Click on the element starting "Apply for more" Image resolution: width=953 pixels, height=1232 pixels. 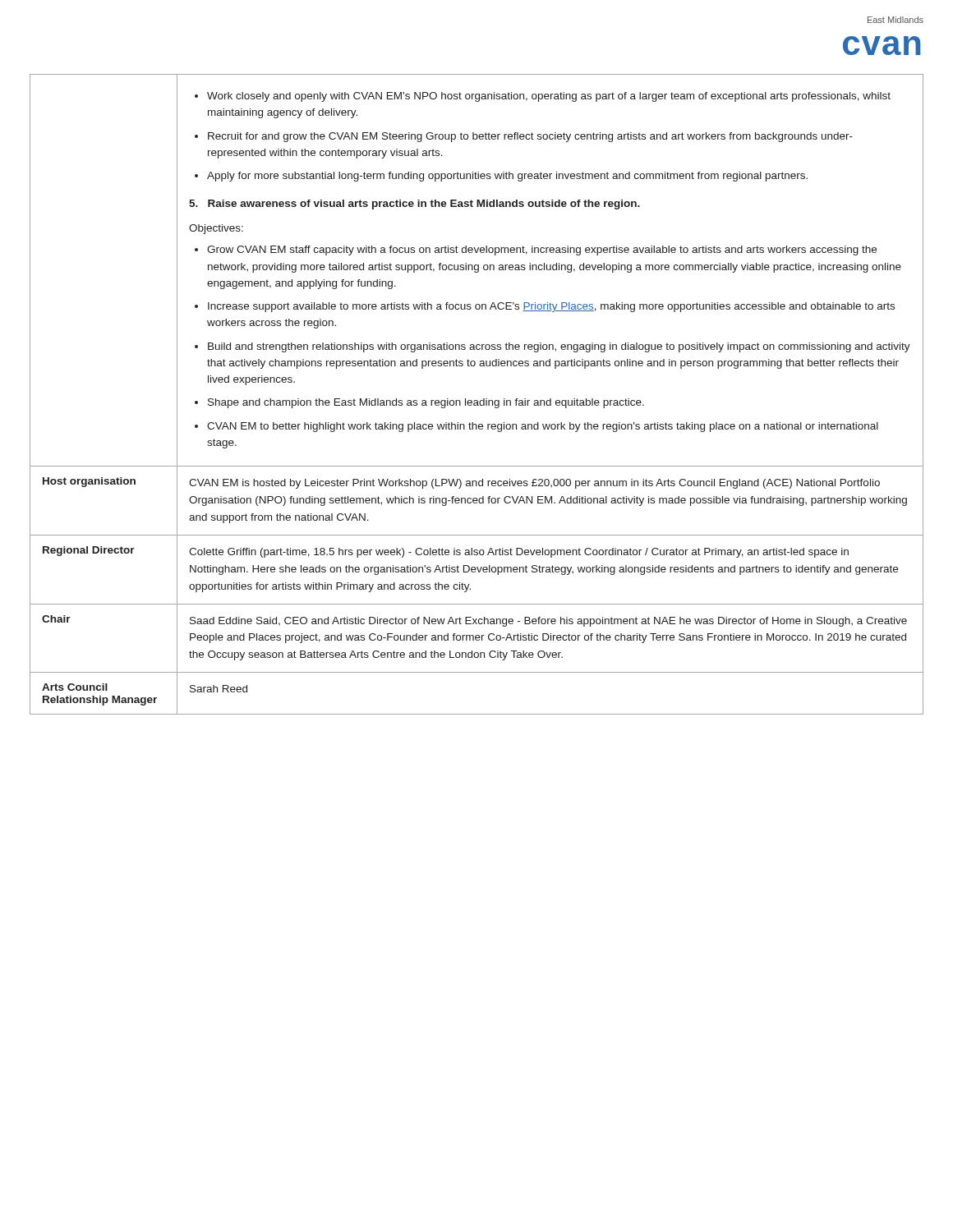508,175
